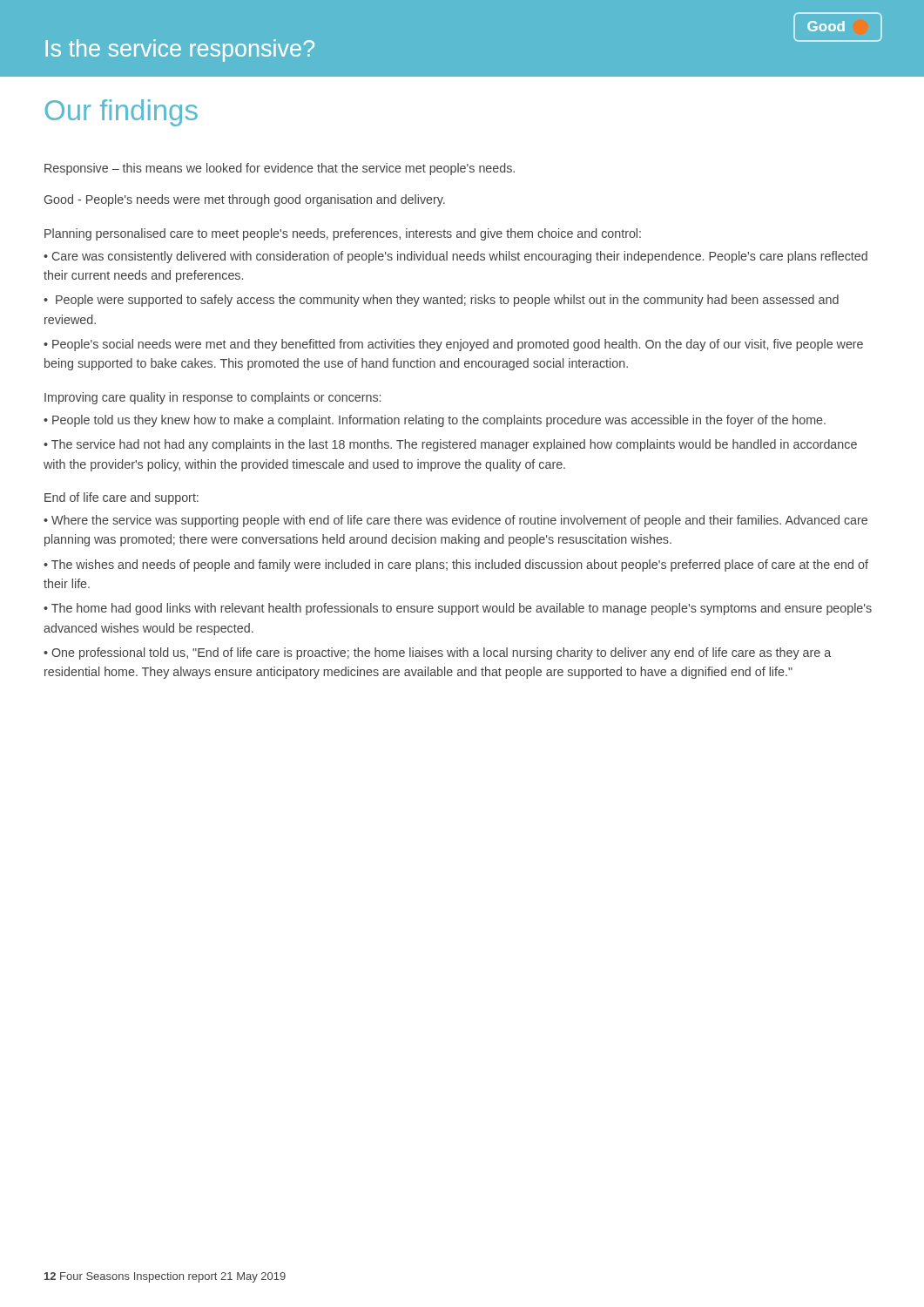Click on the list item containing "• People told us they knew how"
This screenshot has width=924, height=1307.
point(435,420)
